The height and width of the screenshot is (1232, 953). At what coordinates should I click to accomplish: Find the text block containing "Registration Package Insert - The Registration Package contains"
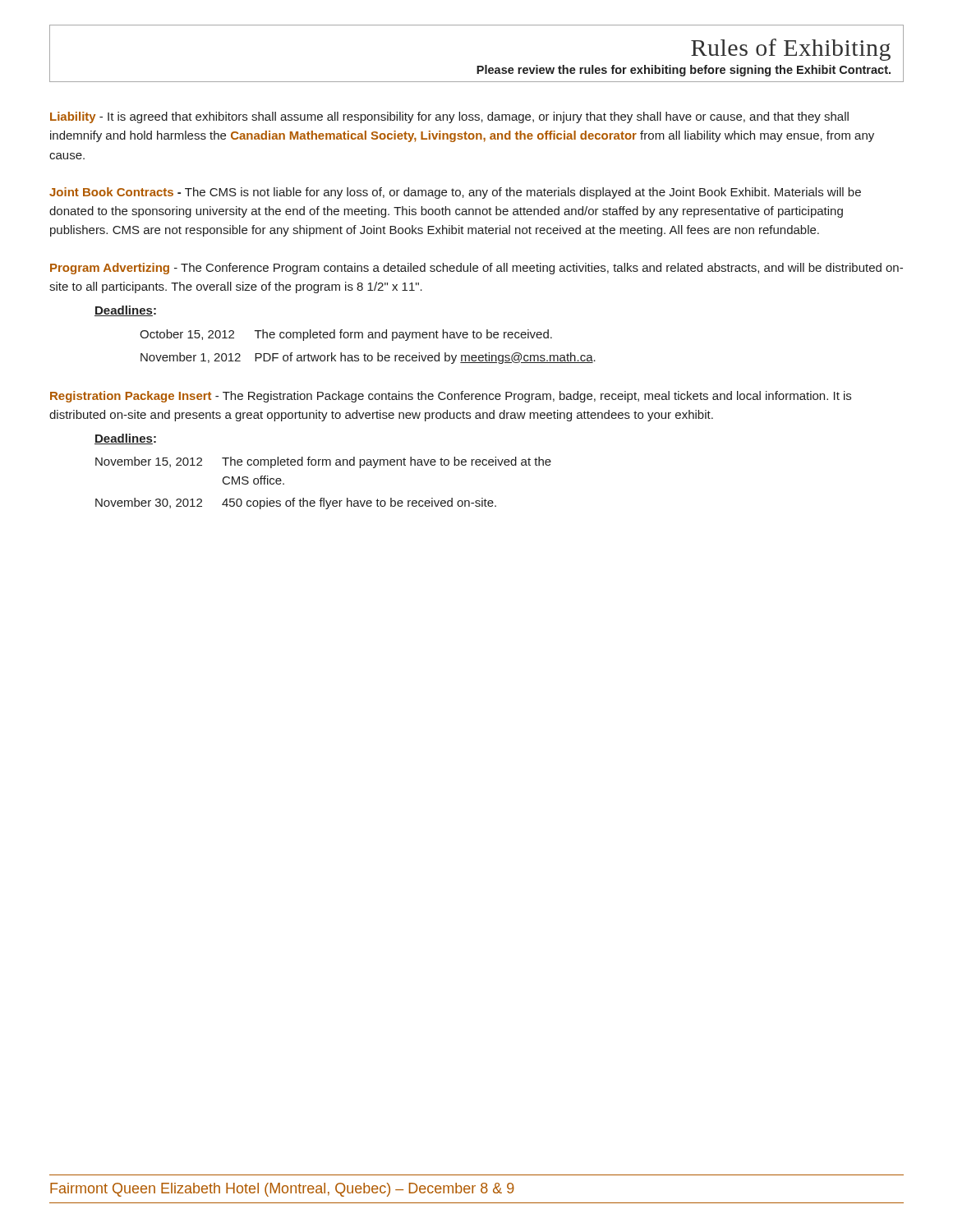click(x=451, y=405)
